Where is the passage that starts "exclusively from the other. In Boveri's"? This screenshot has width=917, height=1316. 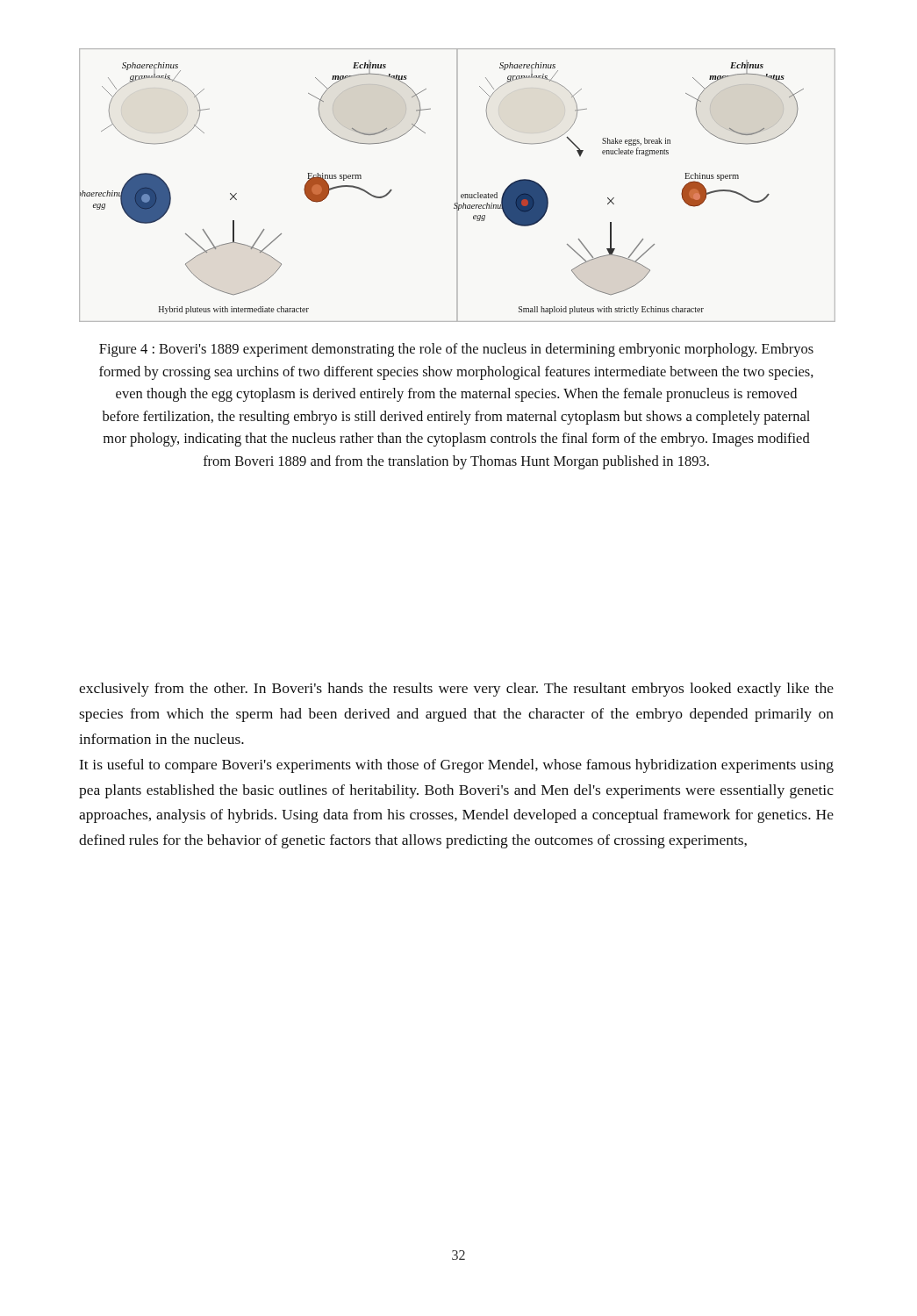[456, 764]
